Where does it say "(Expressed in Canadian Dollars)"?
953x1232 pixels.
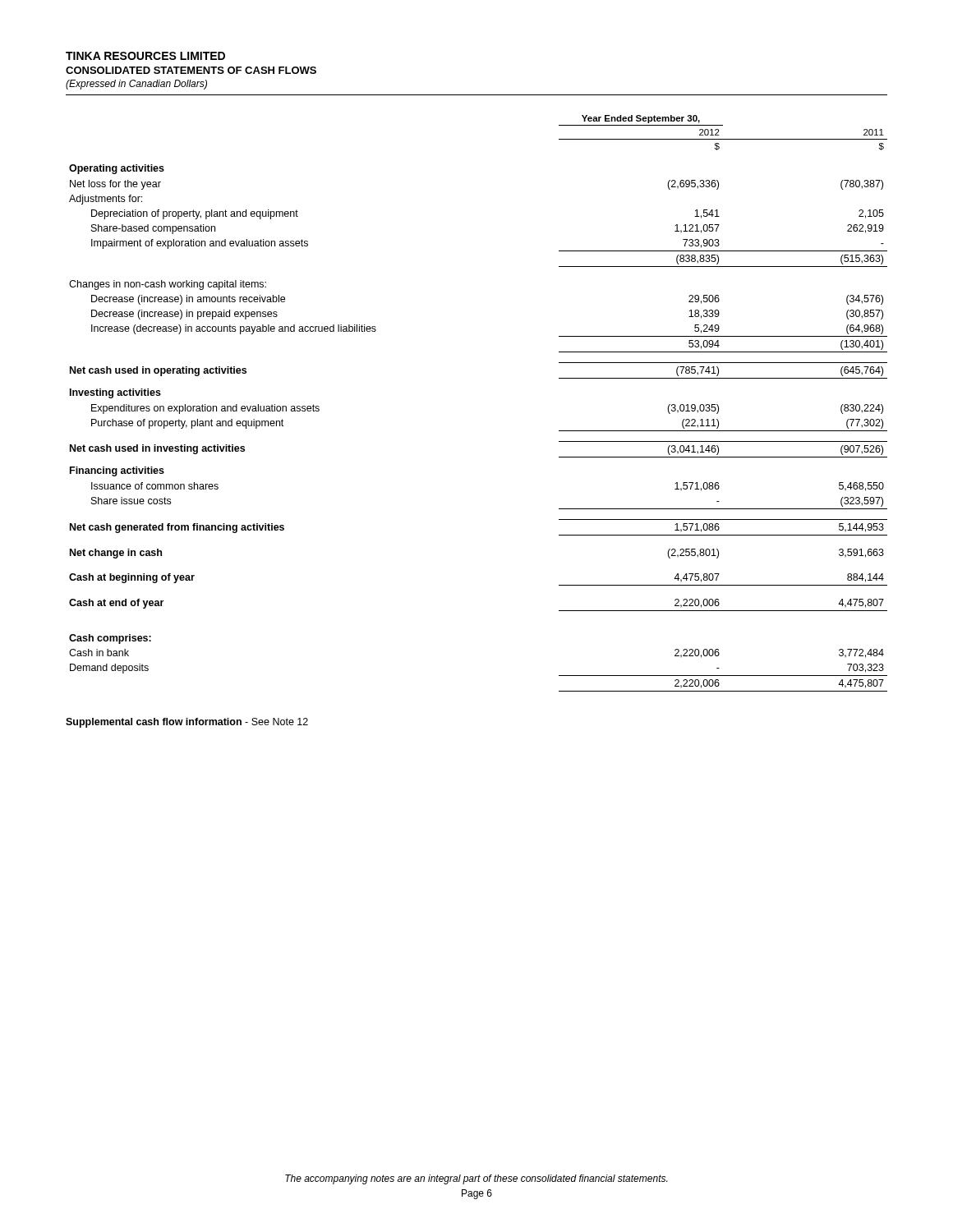coord(137,84)
